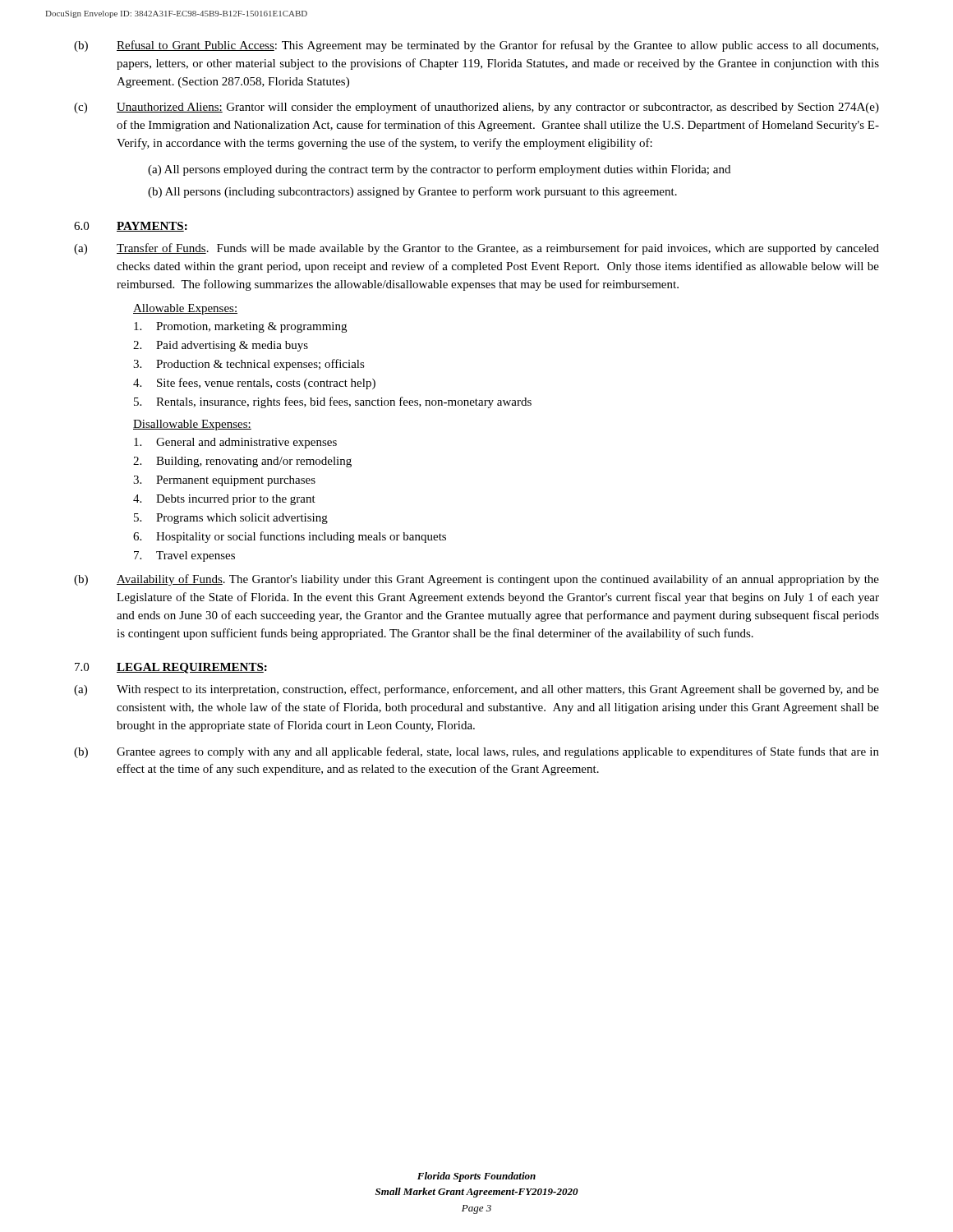Find the block on this page that starts "(a) Transfer of Funds. Funds"
953x1232 pixels.
[x=476, y=267]
